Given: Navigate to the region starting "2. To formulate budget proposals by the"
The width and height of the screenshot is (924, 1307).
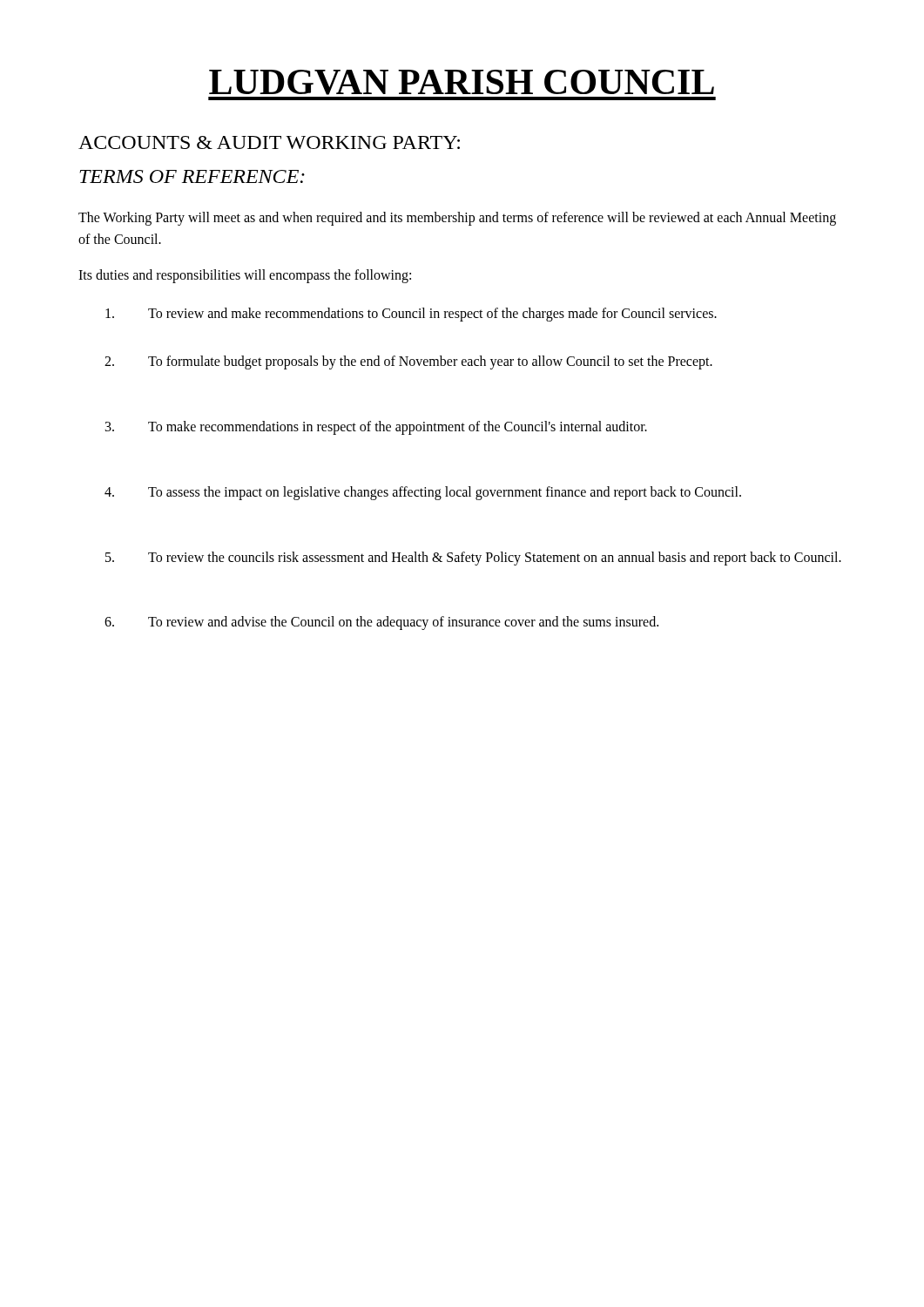Looking at the screenshot, I should point(475,362).
